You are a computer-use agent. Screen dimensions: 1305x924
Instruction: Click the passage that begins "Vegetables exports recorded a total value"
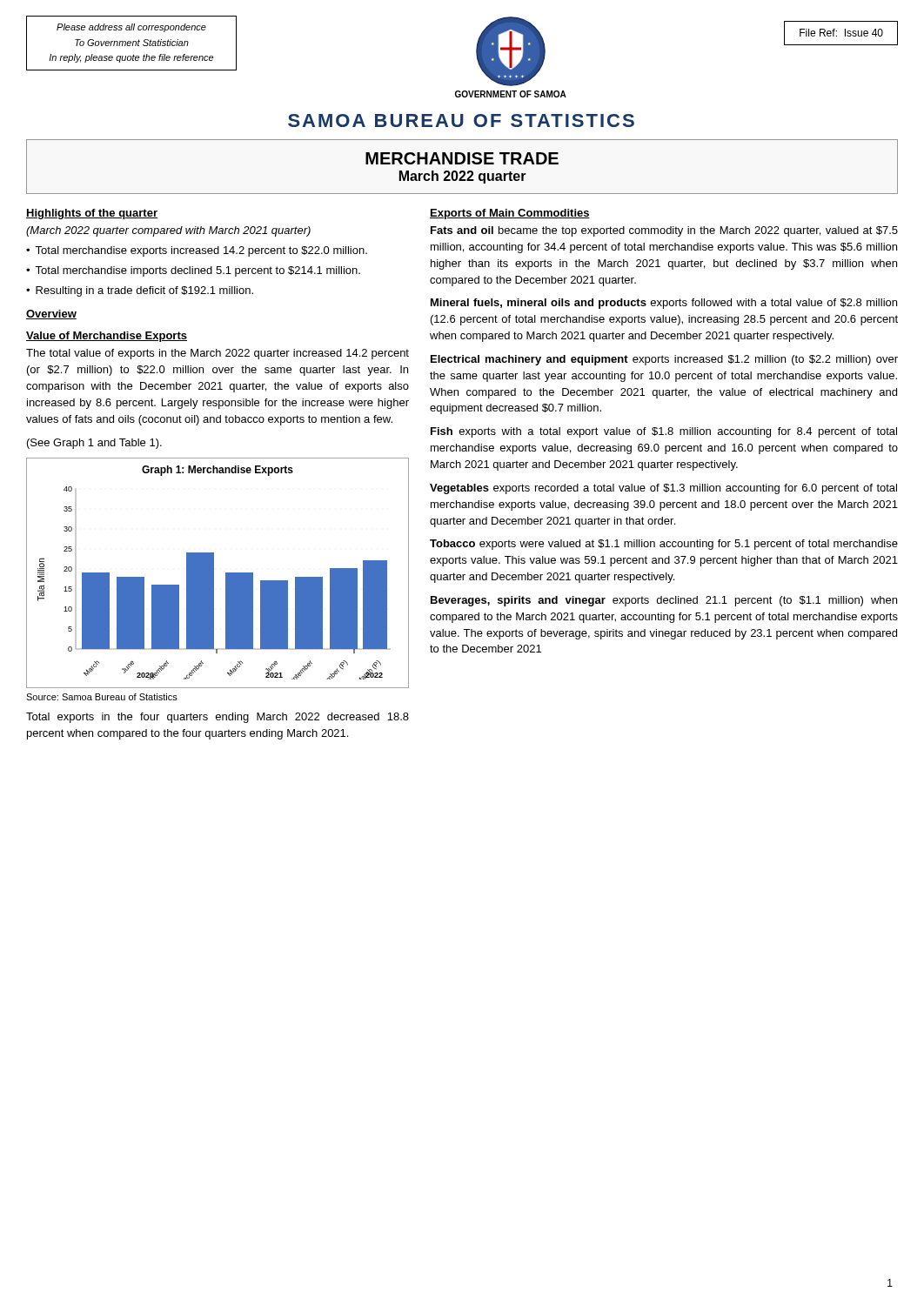pos(664,504)
